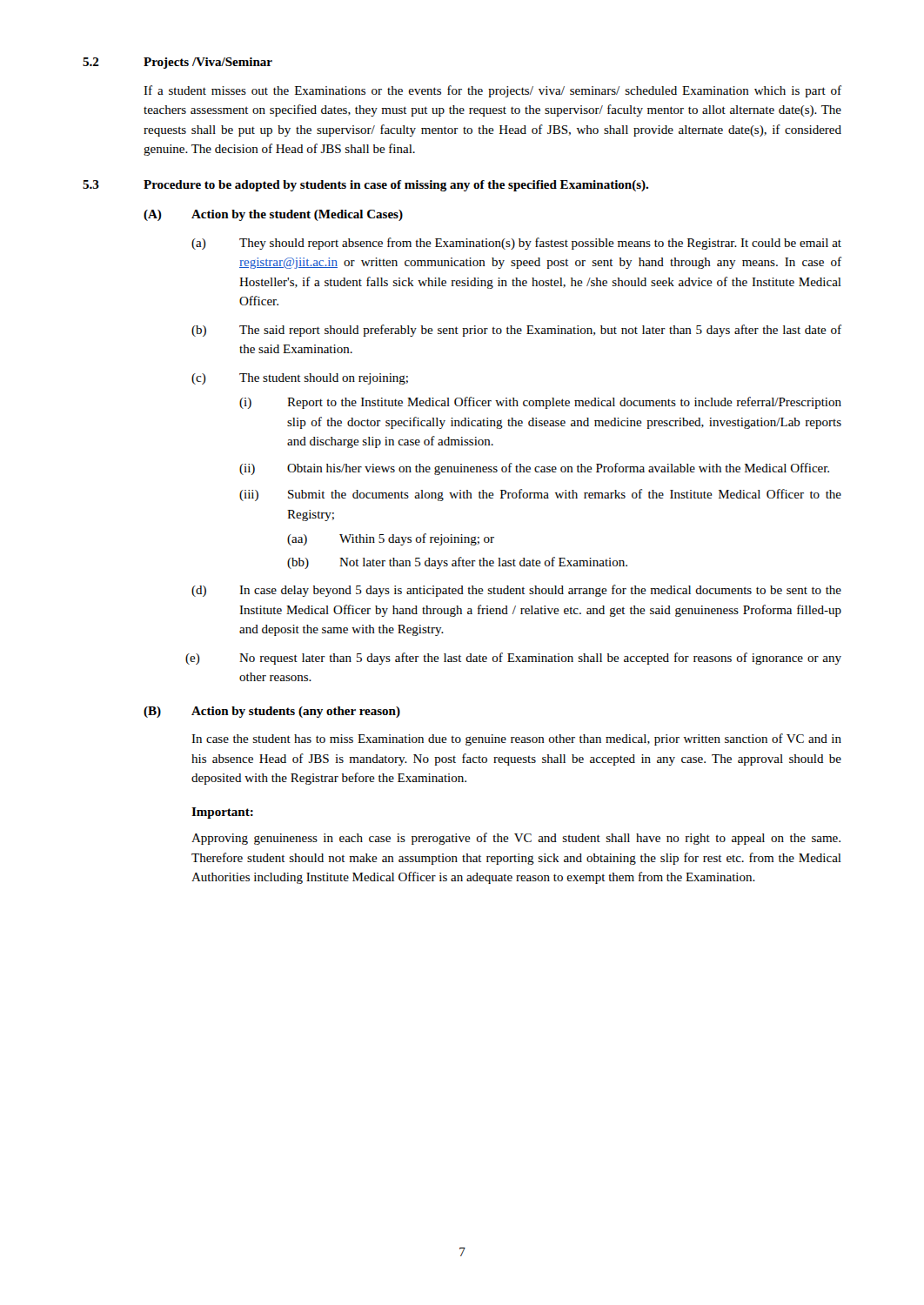Click on the section header that reads "5.3 Procedure to"
924x1305 pixels.
(462, 184)
